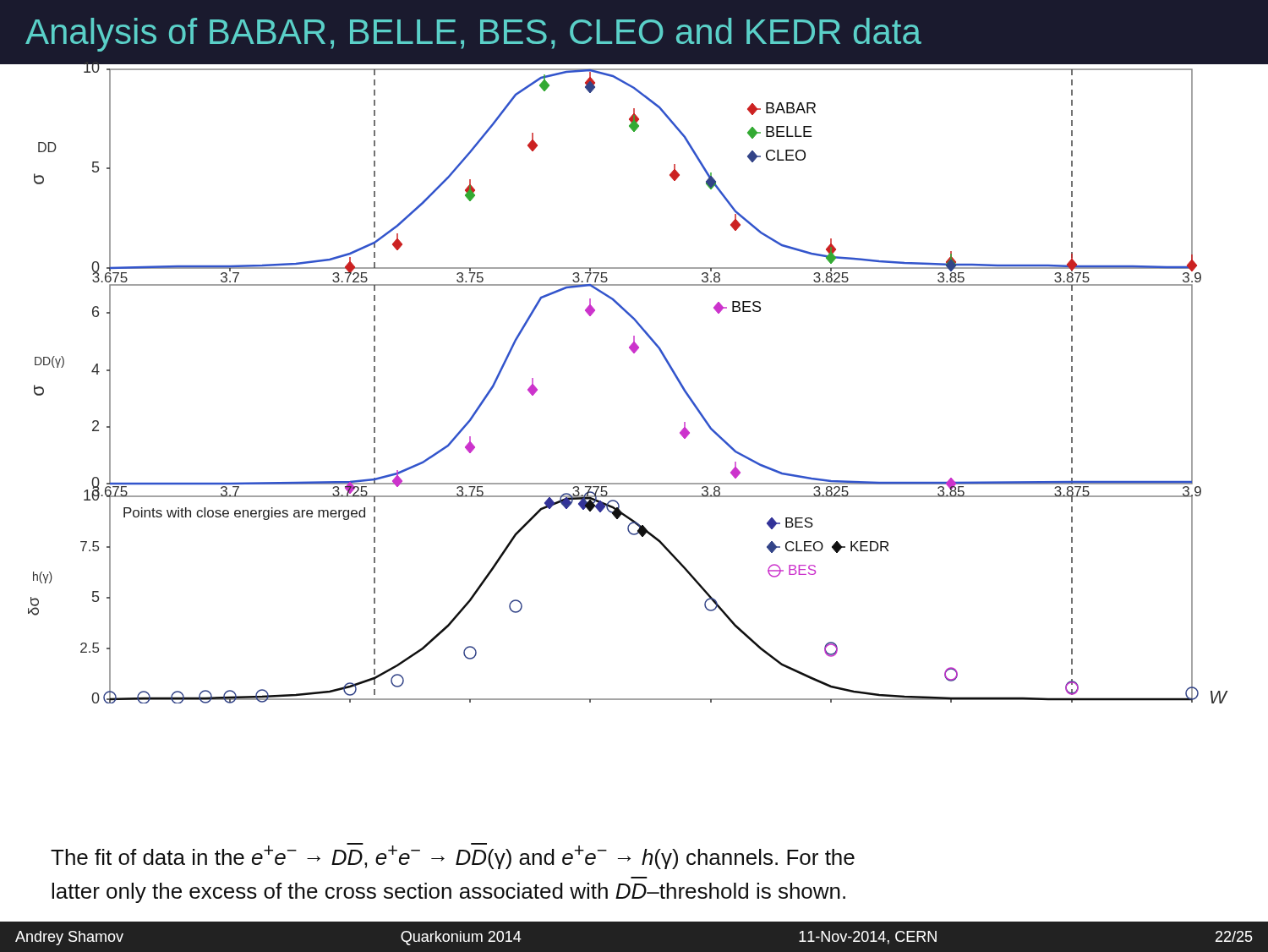Find the text starting "Analysis of BABAR, BELLE, BES, CLEO and KEDR"
The height and width of the screenshot is (952, 1268).
473,32
